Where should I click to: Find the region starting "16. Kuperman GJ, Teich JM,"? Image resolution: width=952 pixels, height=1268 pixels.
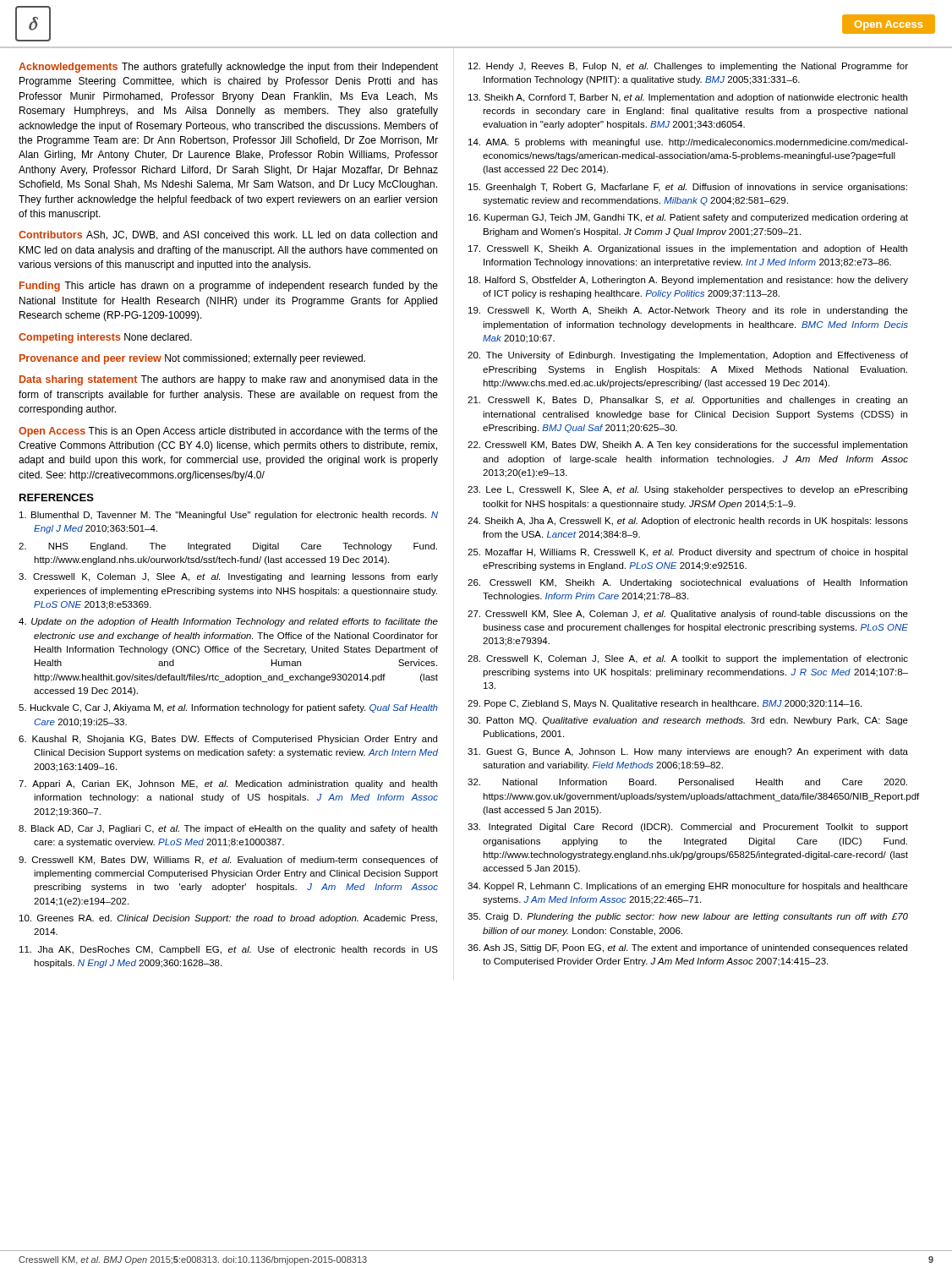click(x=688, y=224)
